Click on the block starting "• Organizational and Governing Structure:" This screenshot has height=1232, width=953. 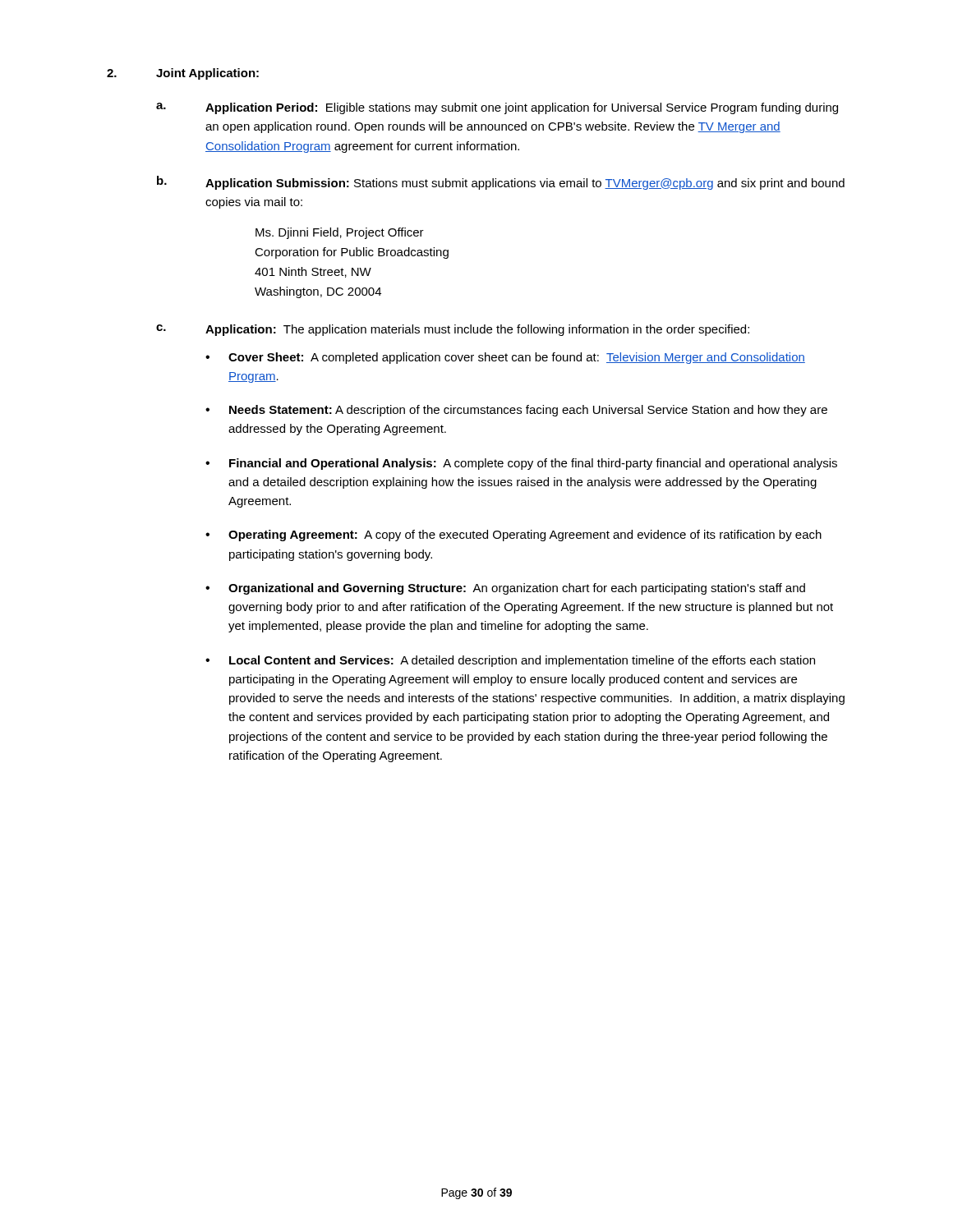[x=526, y=607]
